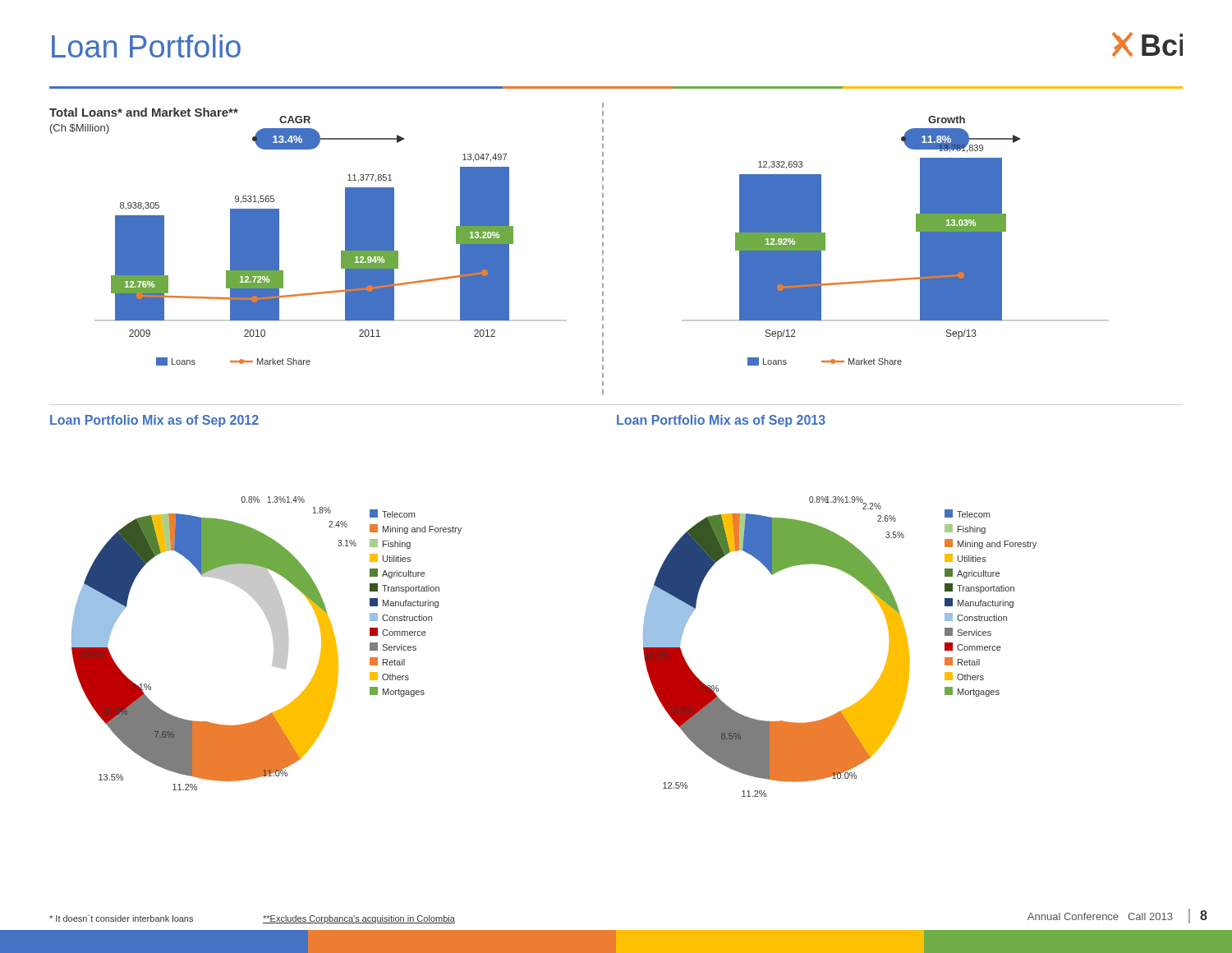
Task: Click on the block starting "Loan Portfolio Bci ✕"
Action: pyautogui.click(x=138, y=47)
